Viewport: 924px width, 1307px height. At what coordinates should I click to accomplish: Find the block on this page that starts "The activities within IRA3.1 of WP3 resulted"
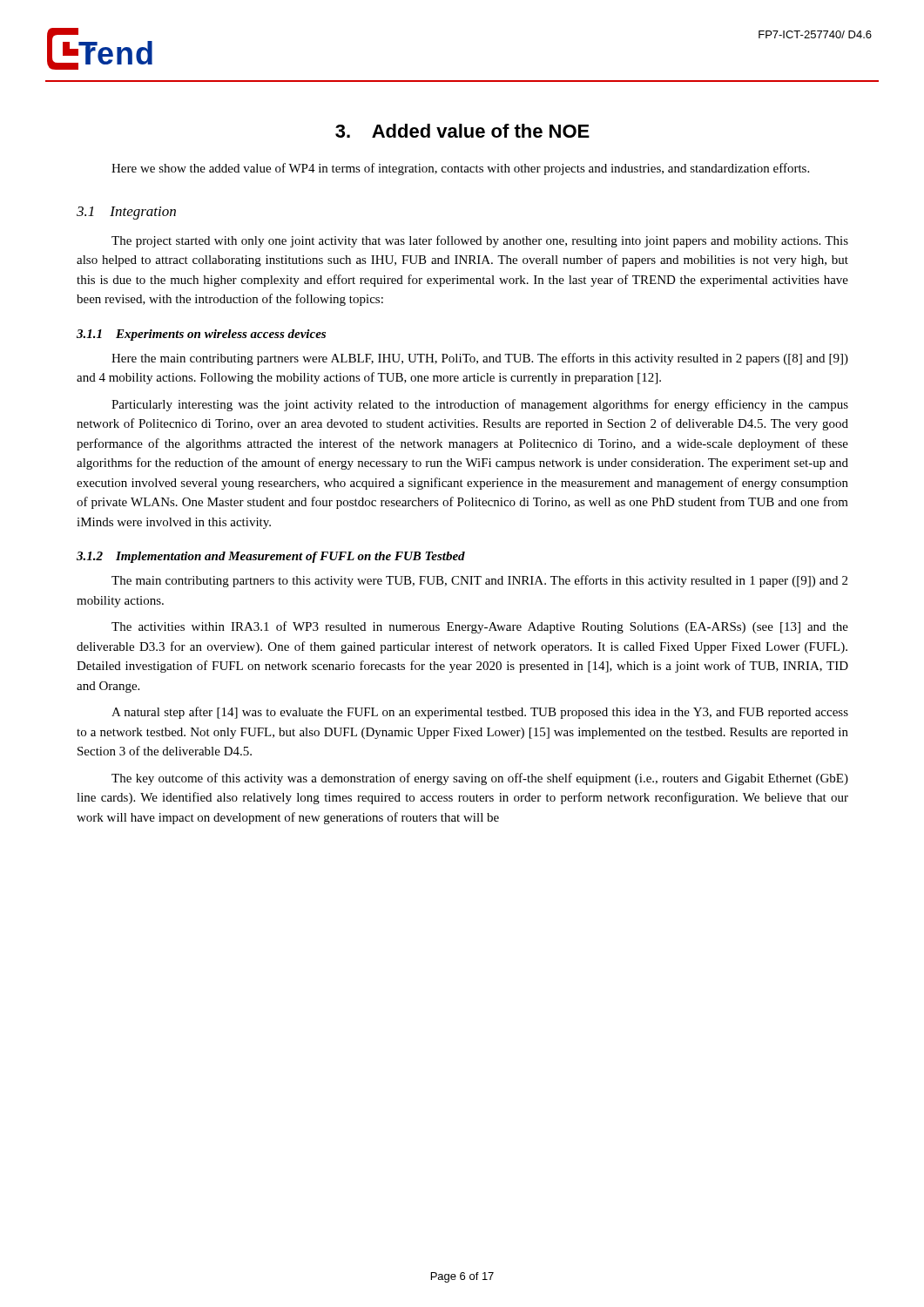pos(462,656)
